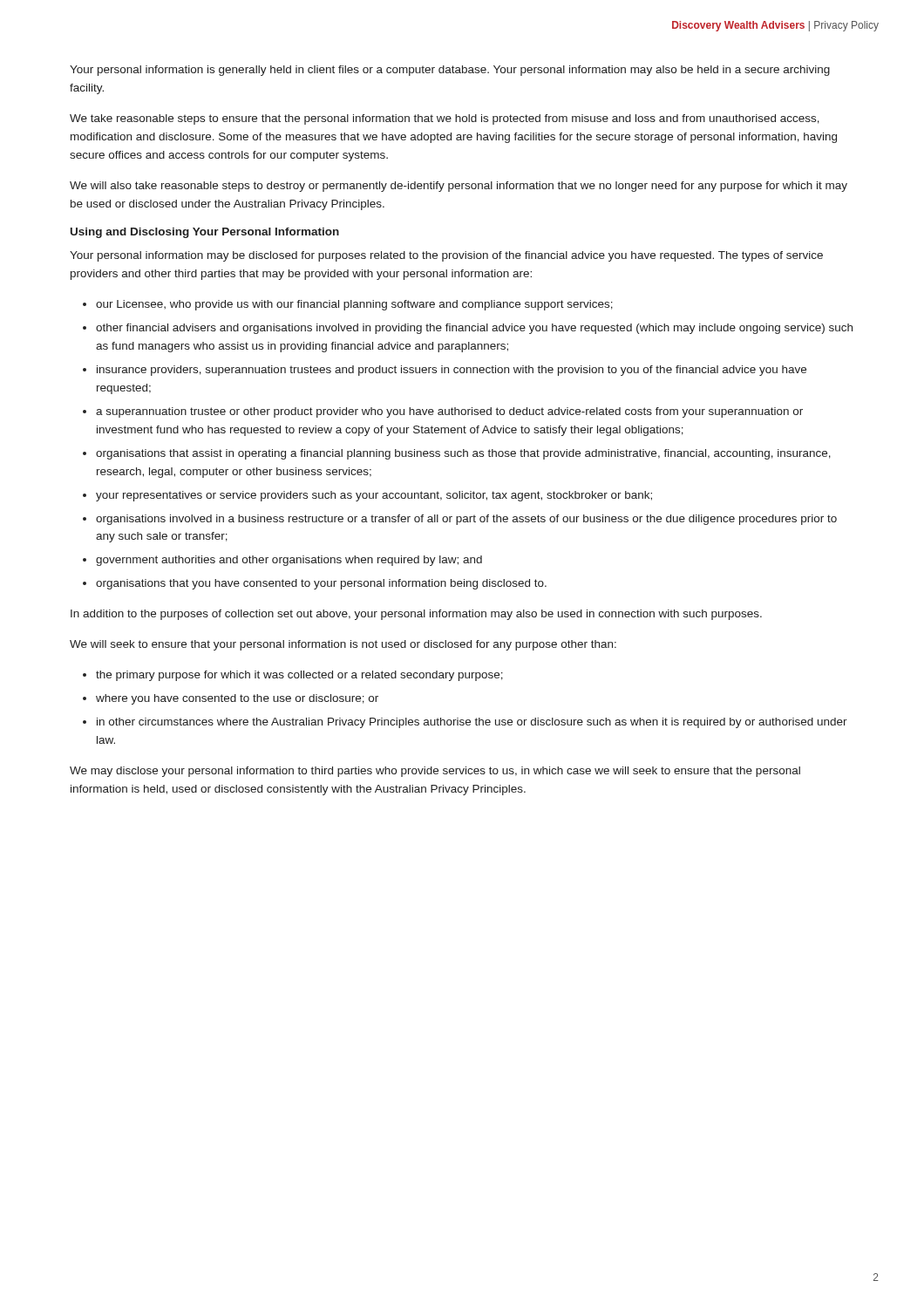Find the text starting "our Licensee, who provide us"

(x=355, y=304)
